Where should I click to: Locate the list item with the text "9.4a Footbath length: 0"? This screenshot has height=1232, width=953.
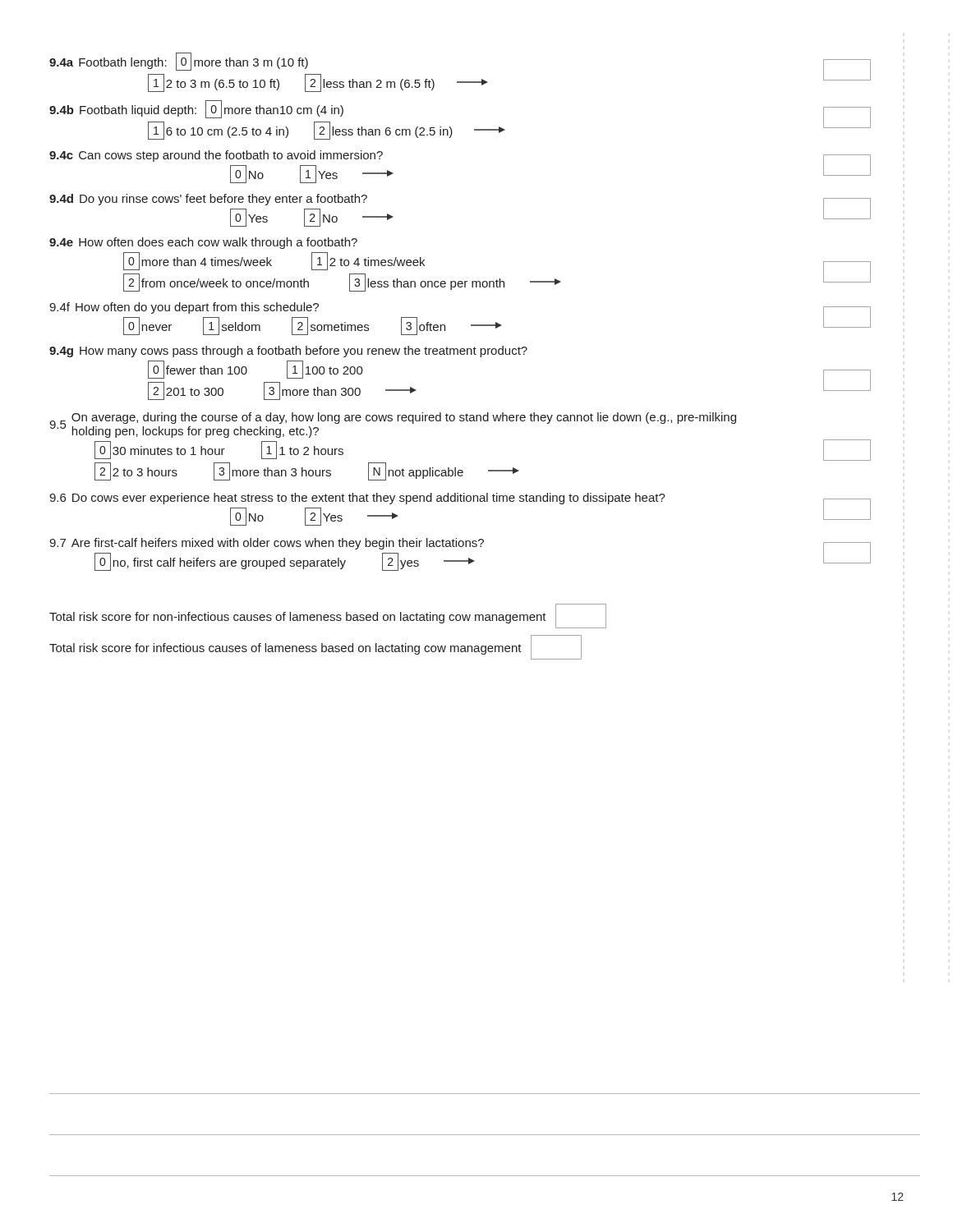(x=476, y=72)
